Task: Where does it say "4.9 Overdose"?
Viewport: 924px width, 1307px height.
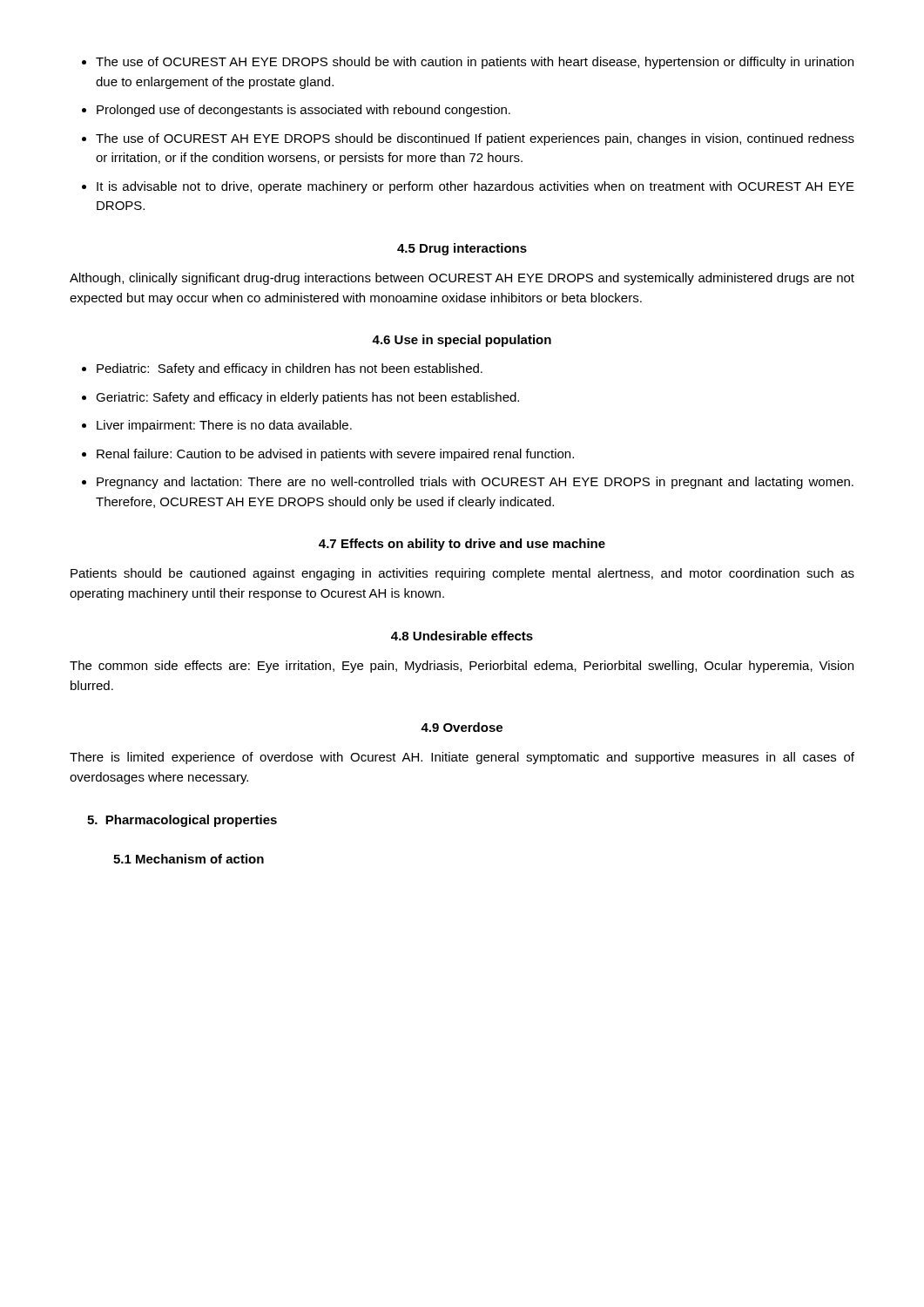Action: (462, 727)
